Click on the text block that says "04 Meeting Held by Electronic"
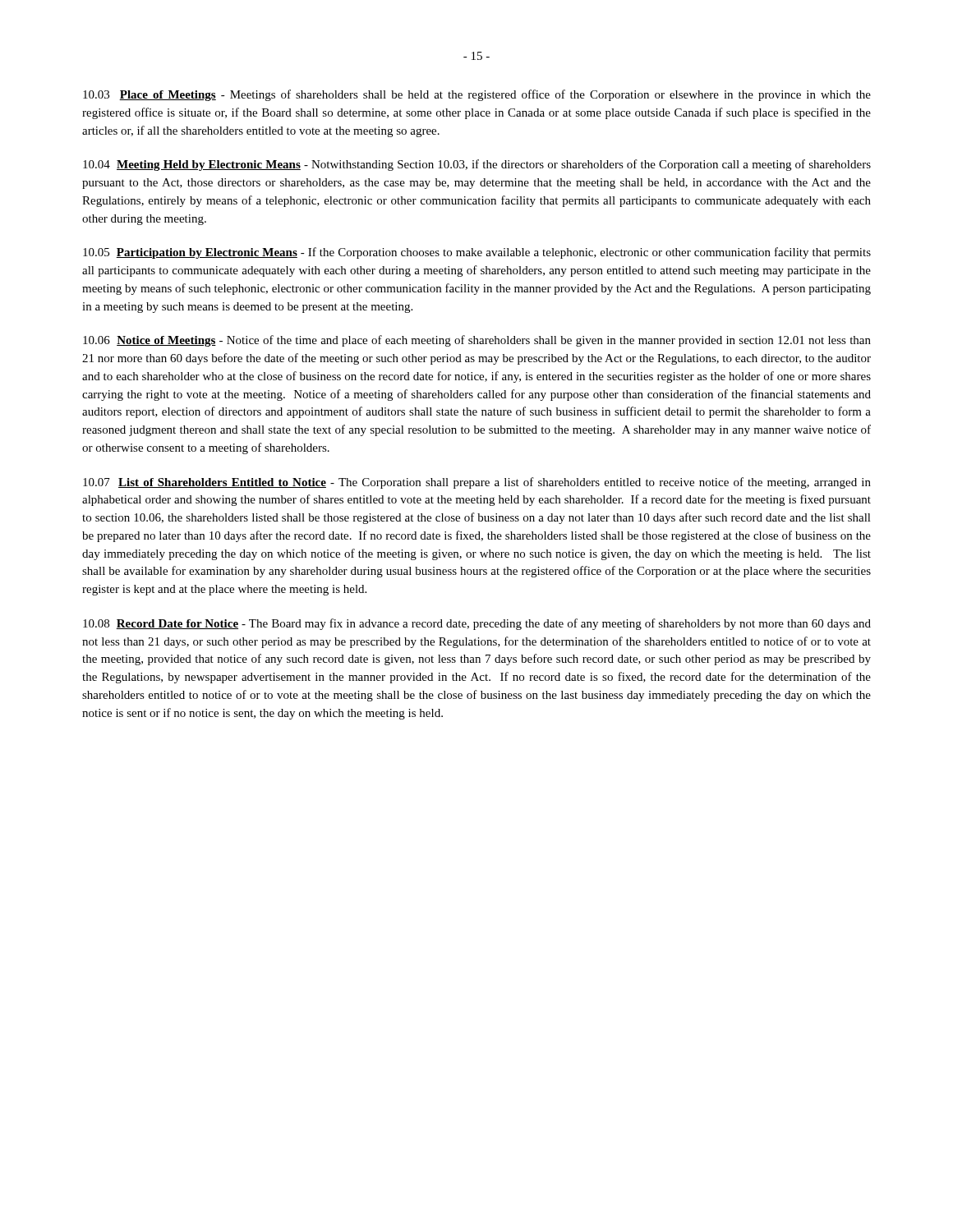Image resolution: width=953 pixels, height=1232 pixels. pos(476,191)
